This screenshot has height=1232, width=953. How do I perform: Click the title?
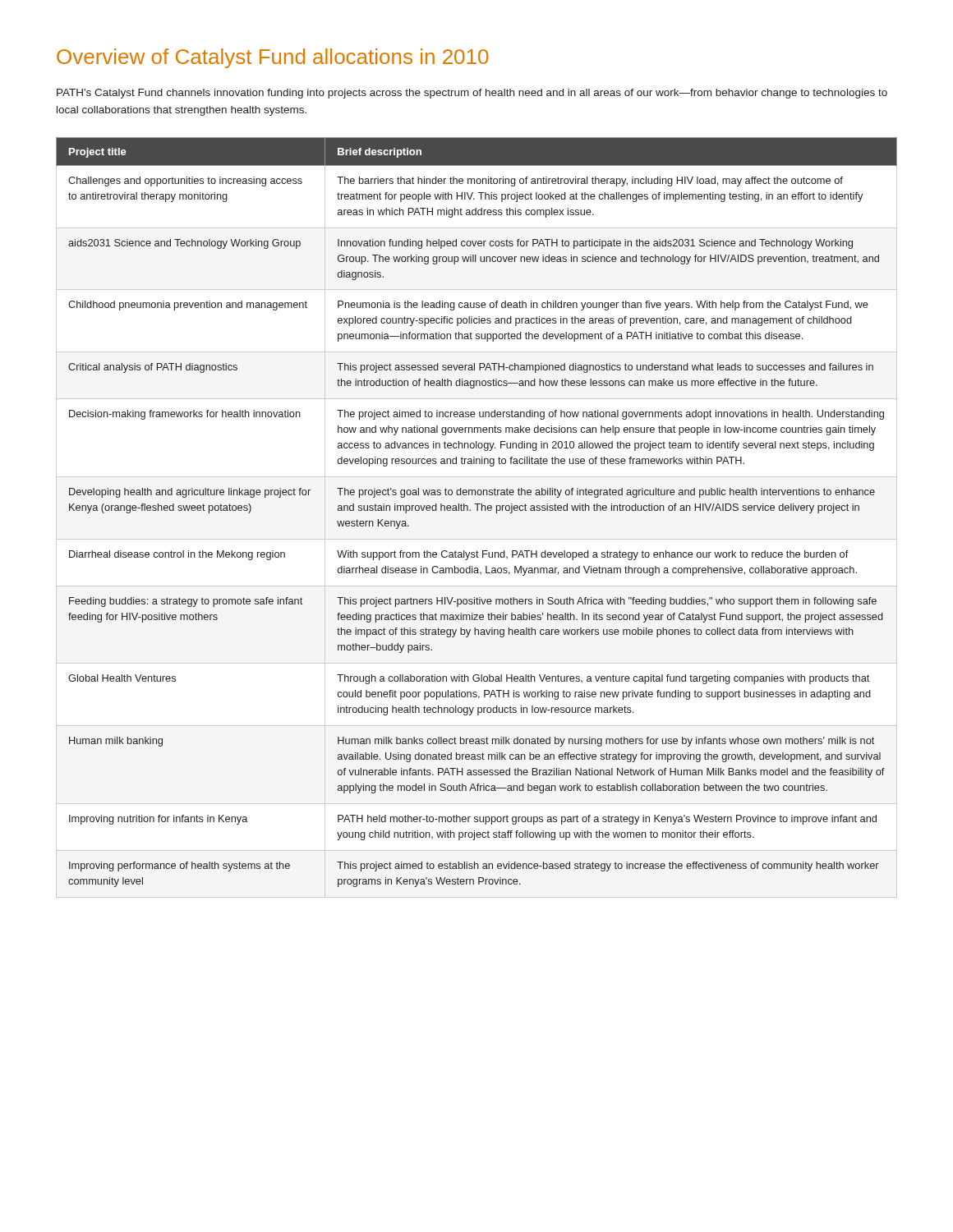click(273, 57)
